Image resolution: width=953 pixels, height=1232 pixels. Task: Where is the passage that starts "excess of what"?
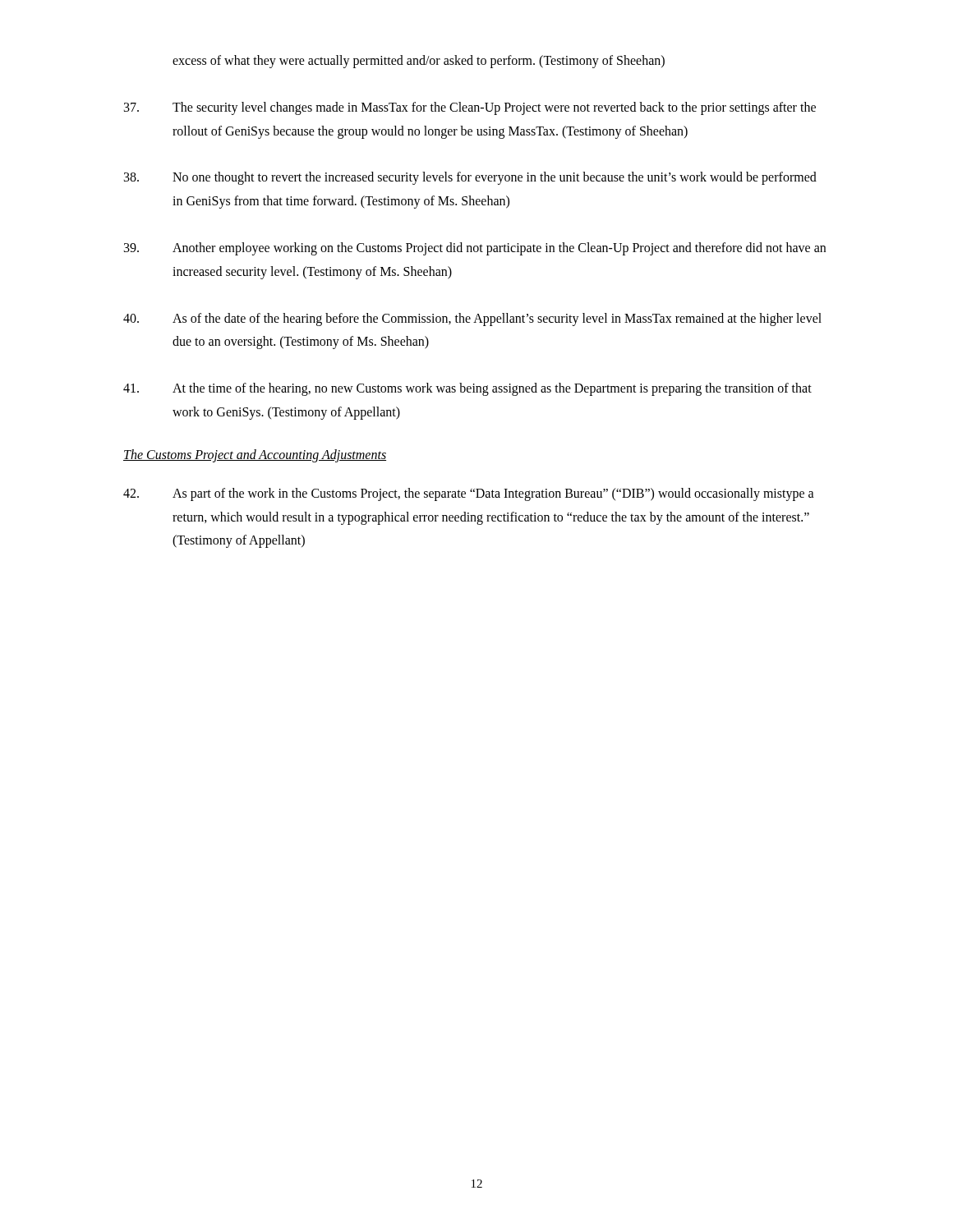point(419,60)
